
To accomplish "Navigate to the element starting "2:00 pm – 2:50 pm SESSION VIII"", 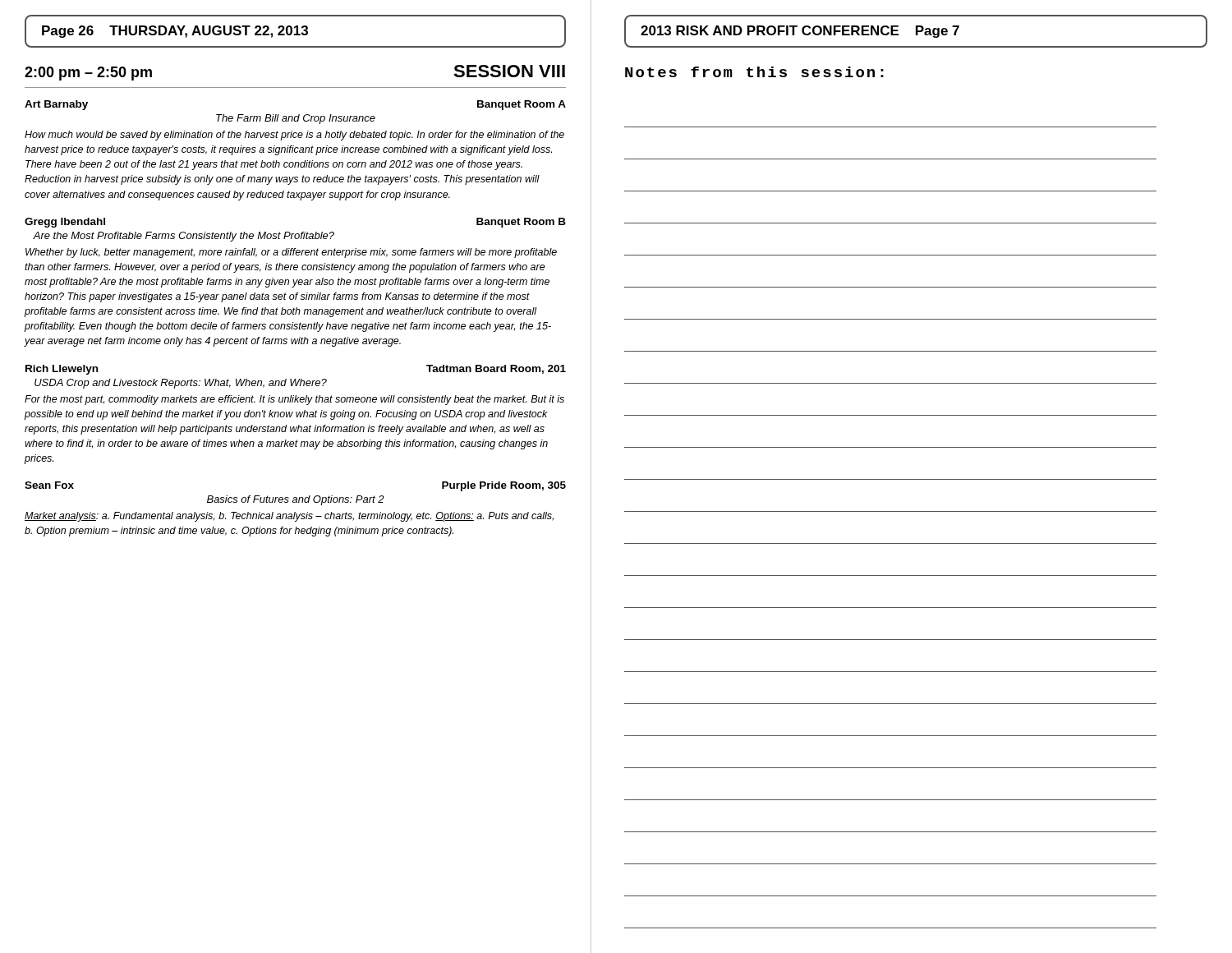I will tap(101, 73).
